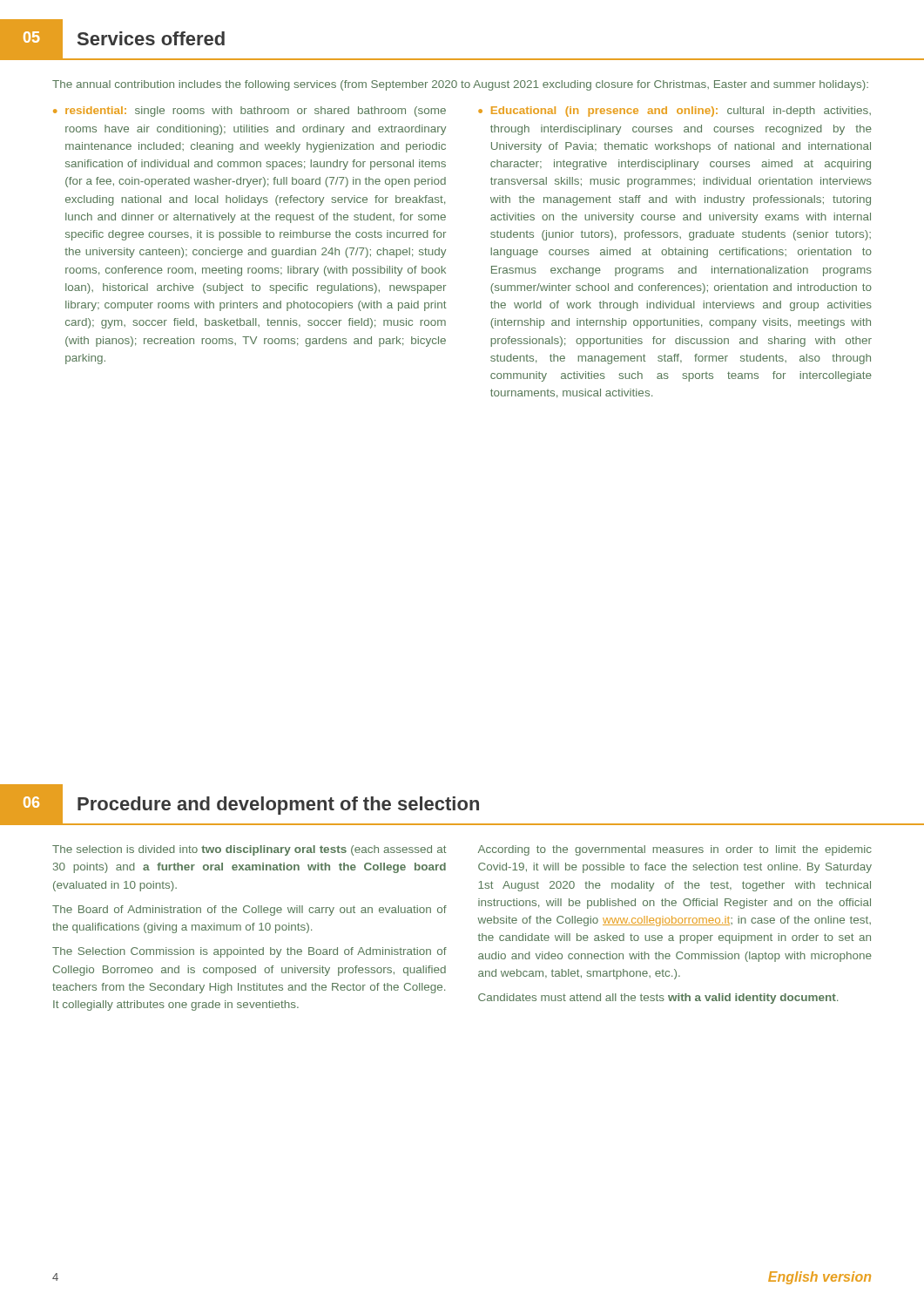Locate the region starting "06 Procedure and development"
The height and width of the screenshot is (1307, 924).
(x=462, y=805)
